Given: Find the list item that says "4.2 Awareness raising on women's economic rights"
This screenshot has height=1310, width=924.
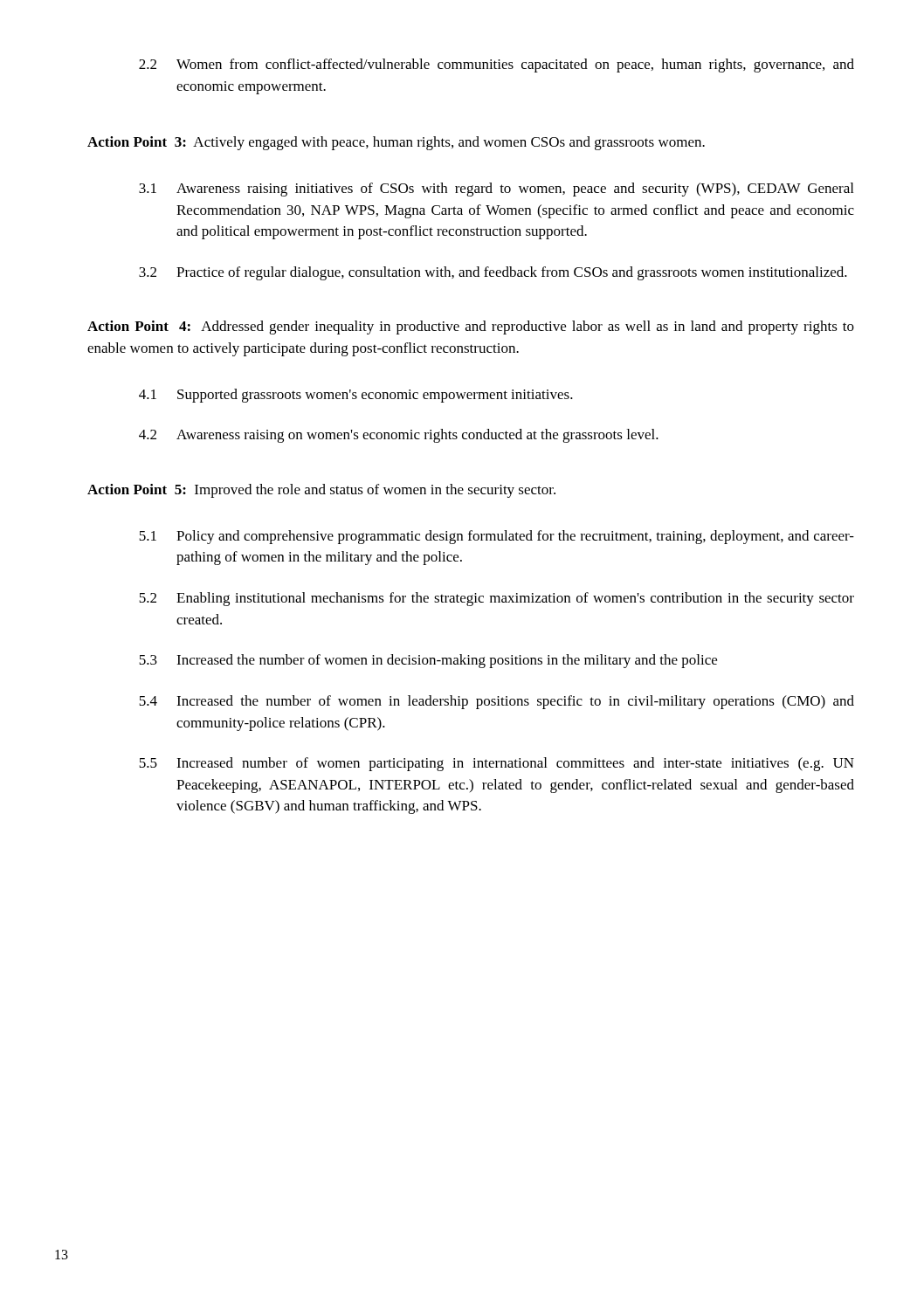Looking at the screenshot, I should click(471, 436).
